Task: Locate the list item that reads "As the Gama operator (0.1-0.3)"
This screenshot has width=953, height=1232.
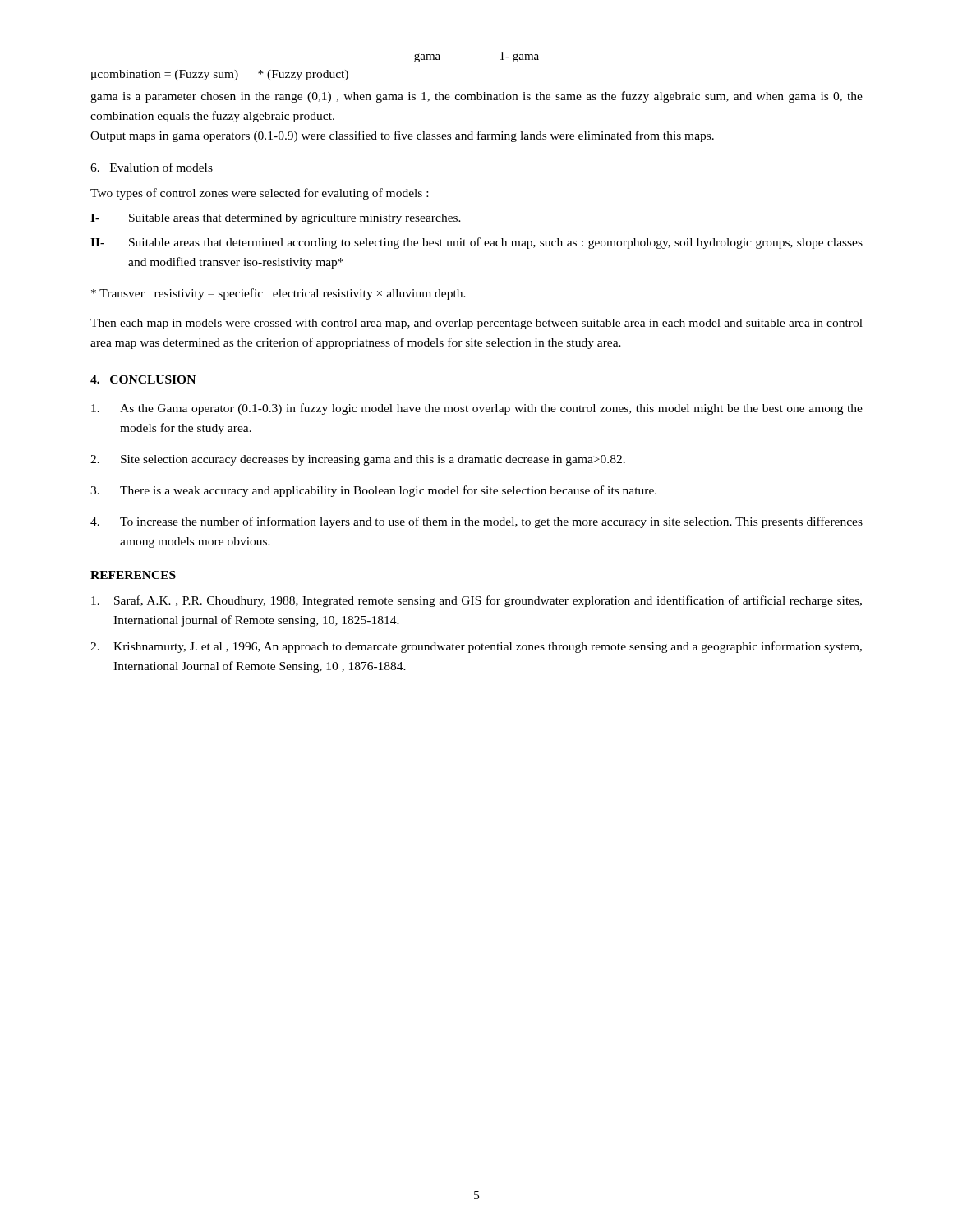Action: pos(476,418)
